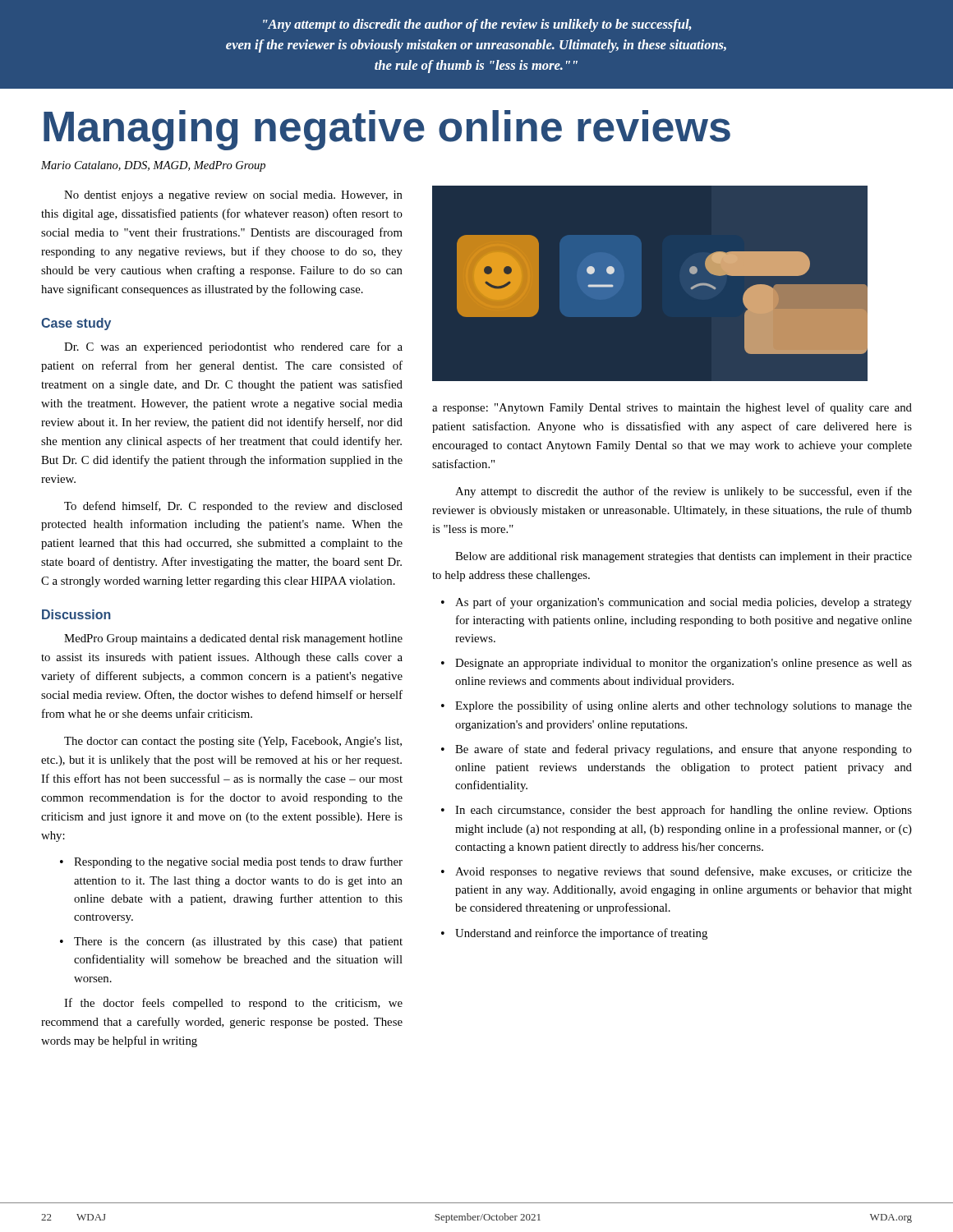Select the text block containing "To defend himself,"
Viewport: 953px width, 1232px height.
[222, 543]
